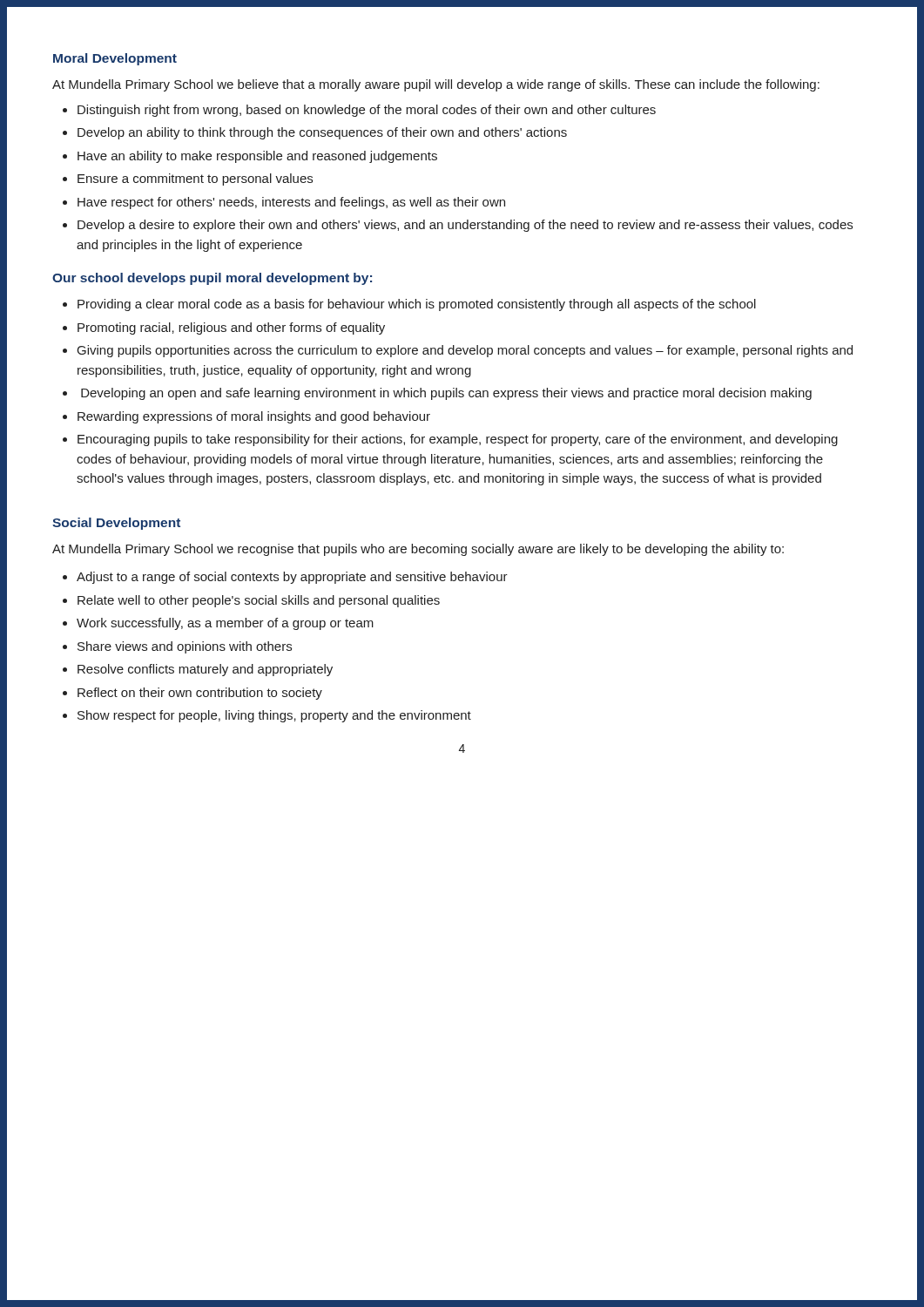Image resolution: width=924 pixels, height=1307 pixels.
Task: Locate the block of text that opens with "Reflect on their own"
Action: tap(199, 692)
